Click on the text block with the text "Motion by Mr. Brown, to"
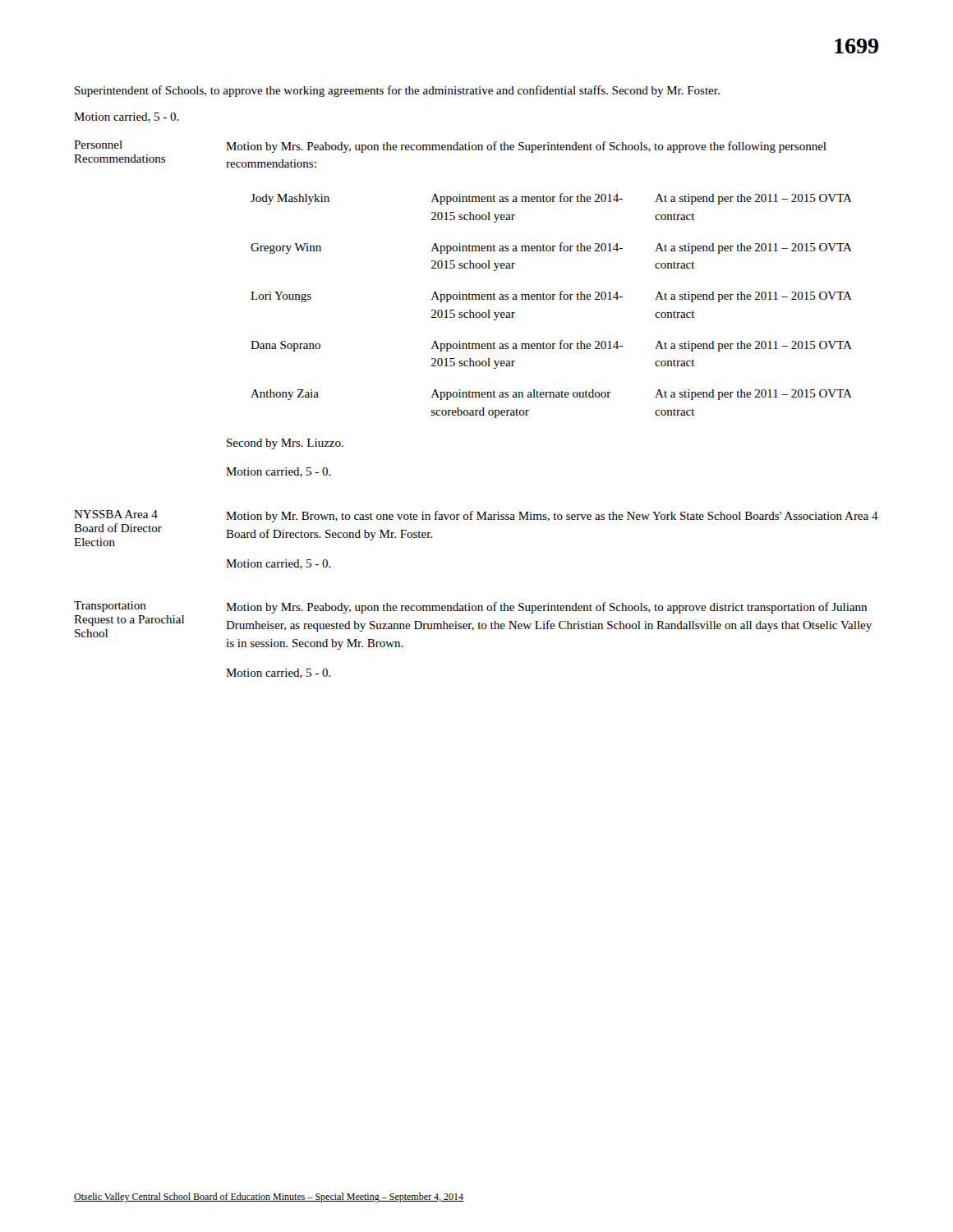This screenshot has height=1232, width=953. point(552,525)
